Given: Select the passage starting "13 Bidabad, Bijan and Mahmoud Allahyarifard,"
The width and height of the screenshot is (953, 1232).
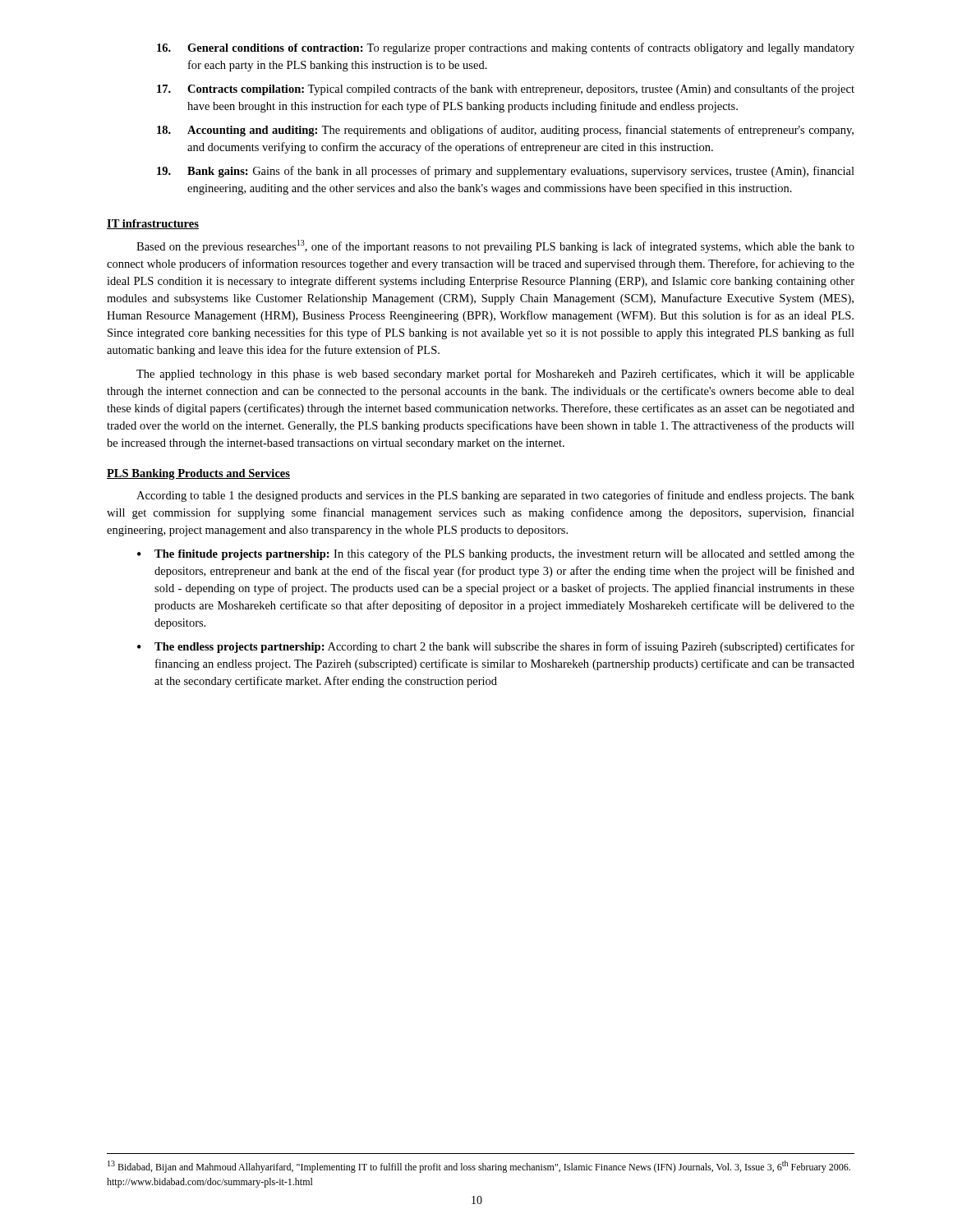Looking at the screenshot, I should pos(479,1173).
